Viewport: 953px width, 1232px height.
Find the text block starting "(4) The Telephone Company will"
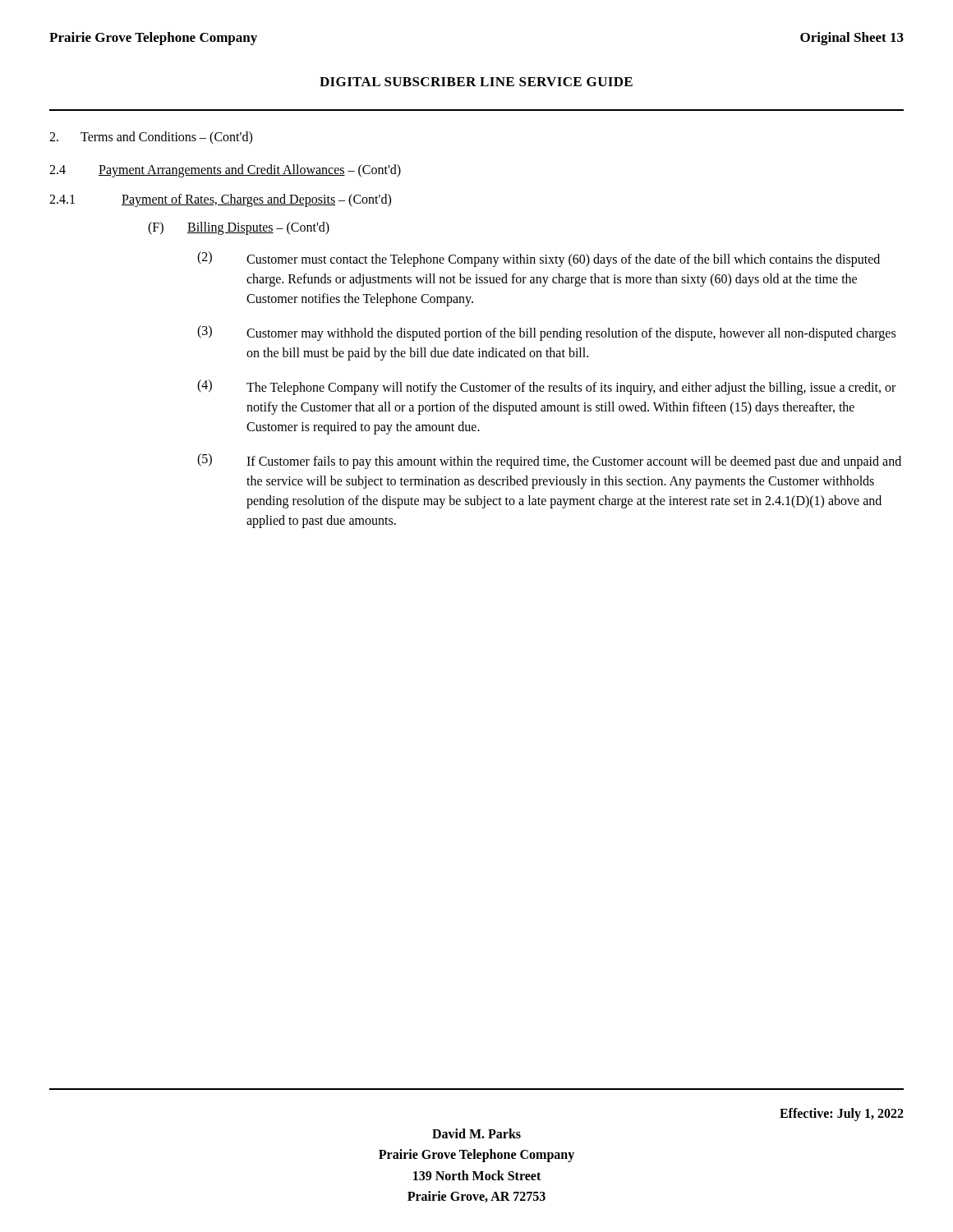(550, 407)
